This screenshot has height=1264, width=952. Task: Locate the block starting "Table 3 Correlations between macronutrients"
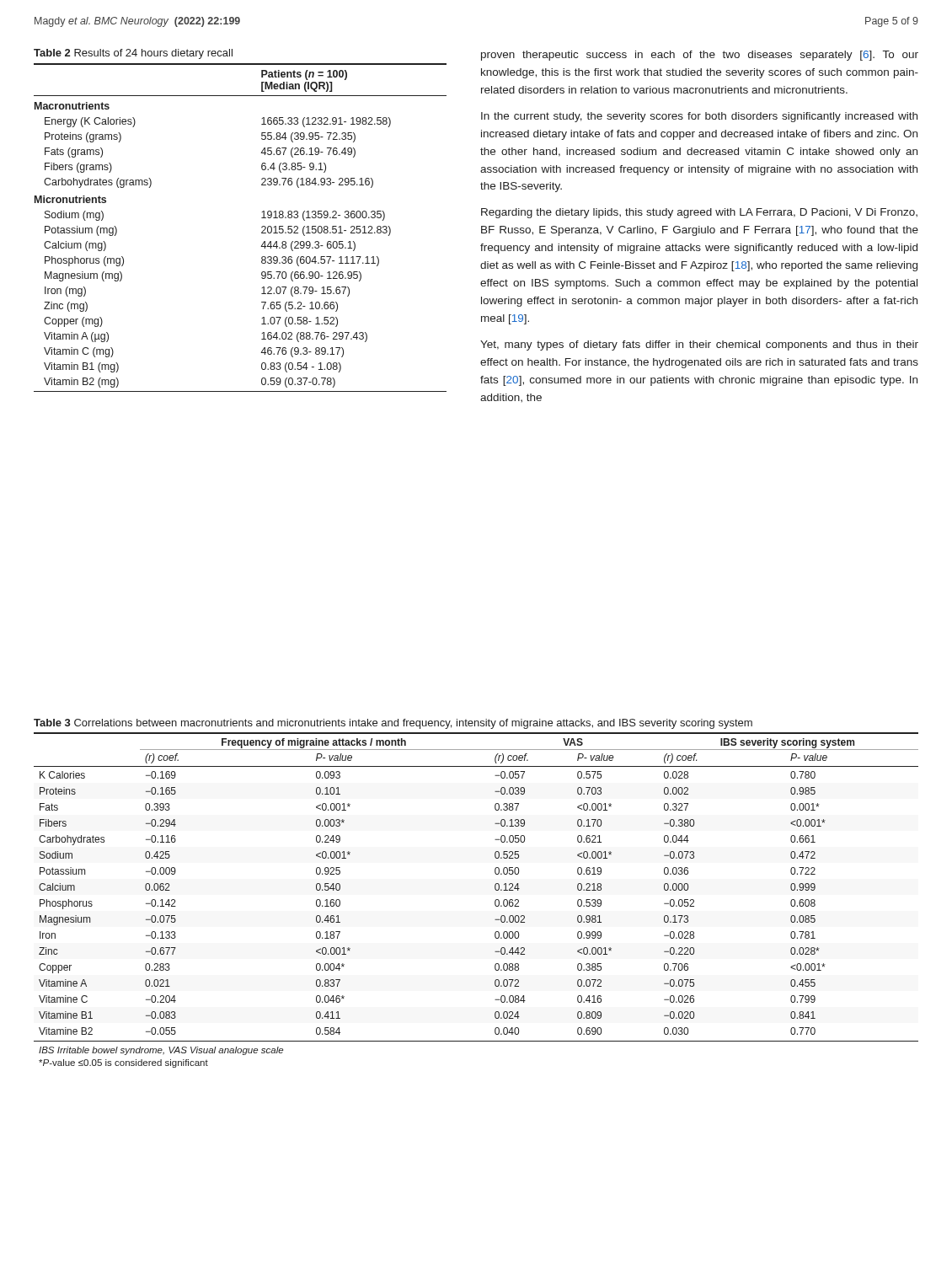393,723
